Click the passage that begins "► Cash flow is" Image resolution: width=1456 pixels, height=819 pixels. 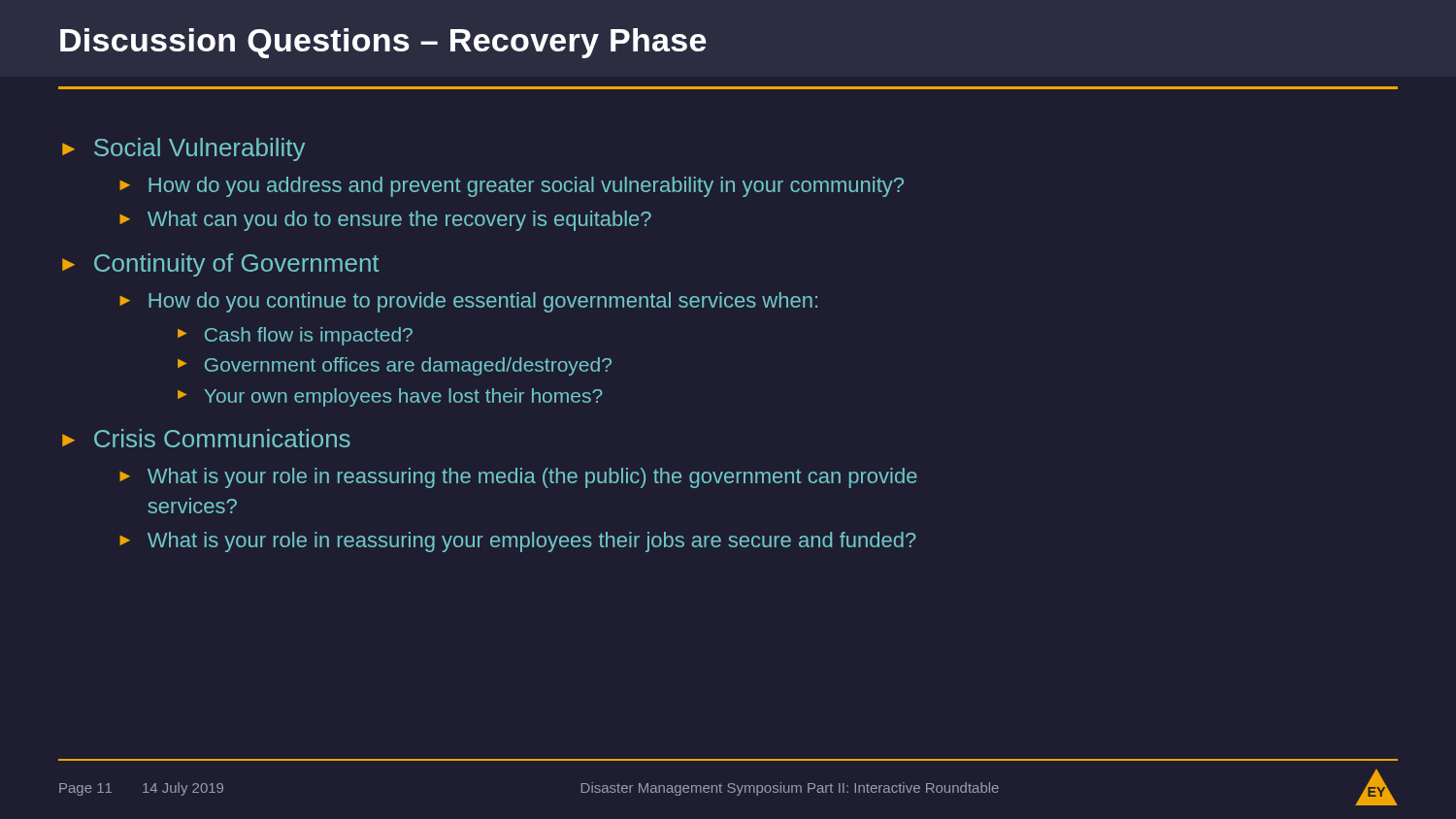click(294, 334)
